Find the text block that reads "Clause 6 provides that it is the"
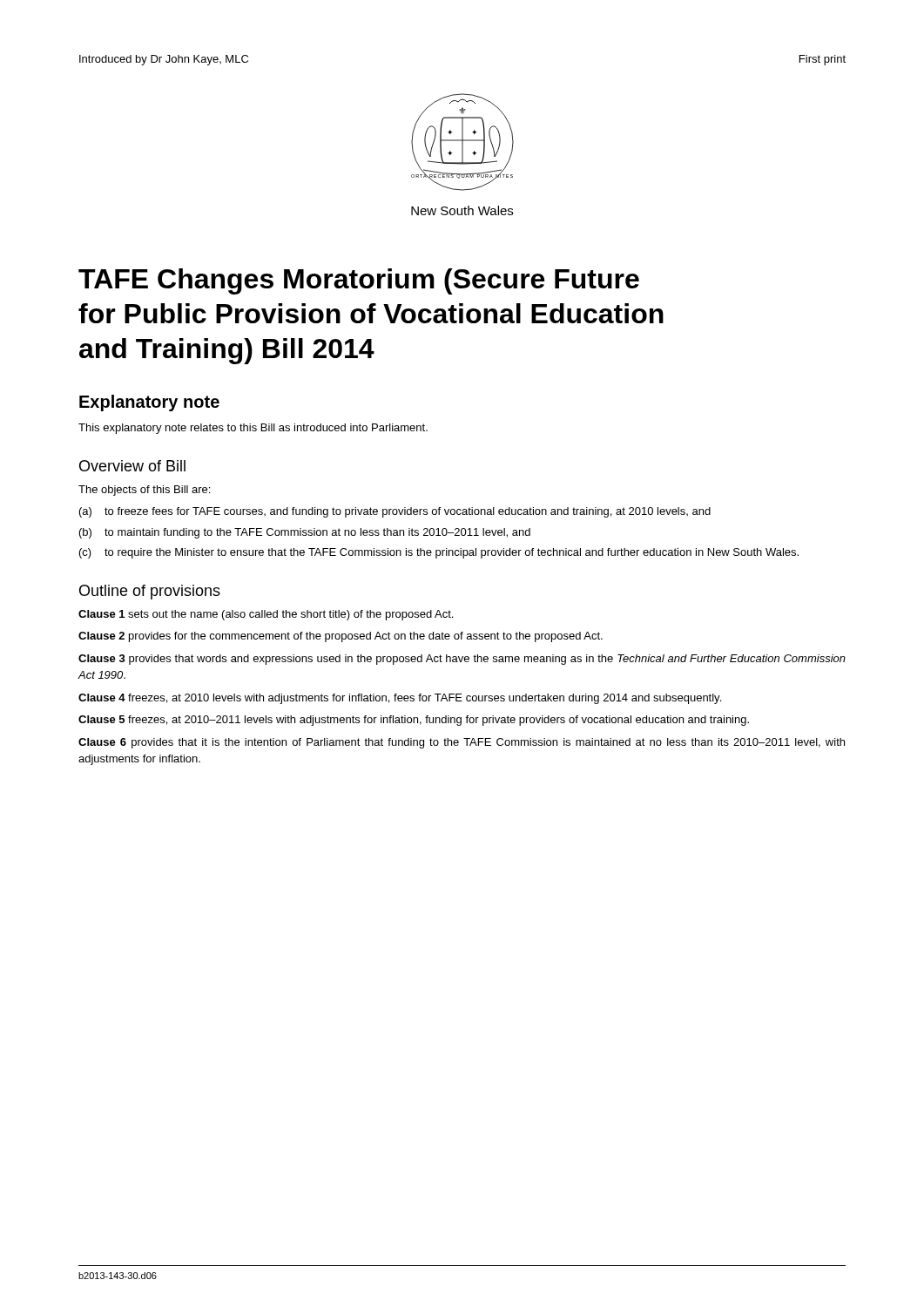The image size is (924, 1307). [x=462, y=750]
